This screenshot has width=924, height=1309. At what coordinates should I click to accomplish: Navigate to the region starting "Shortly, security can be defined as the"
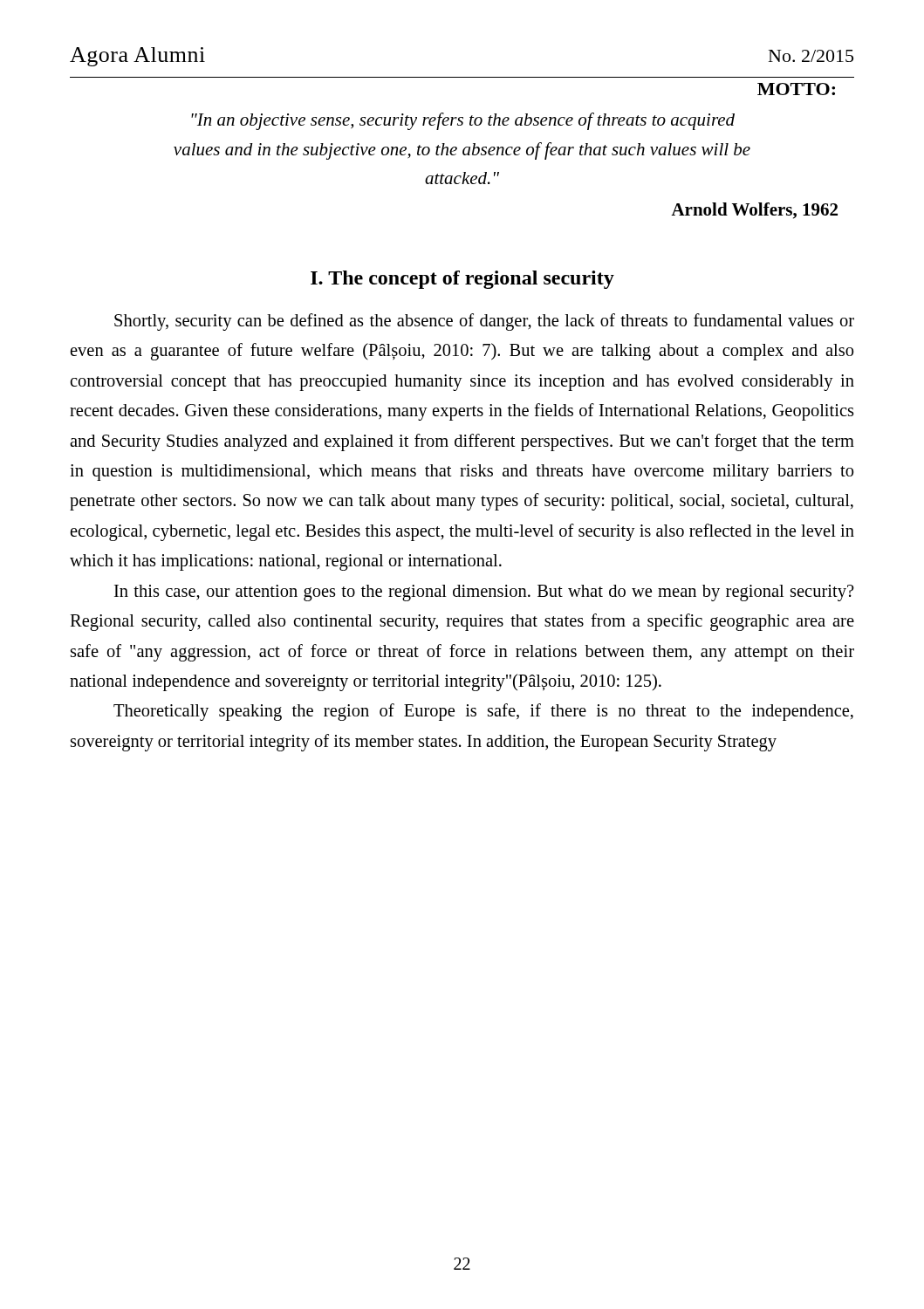tap(462, 531)
